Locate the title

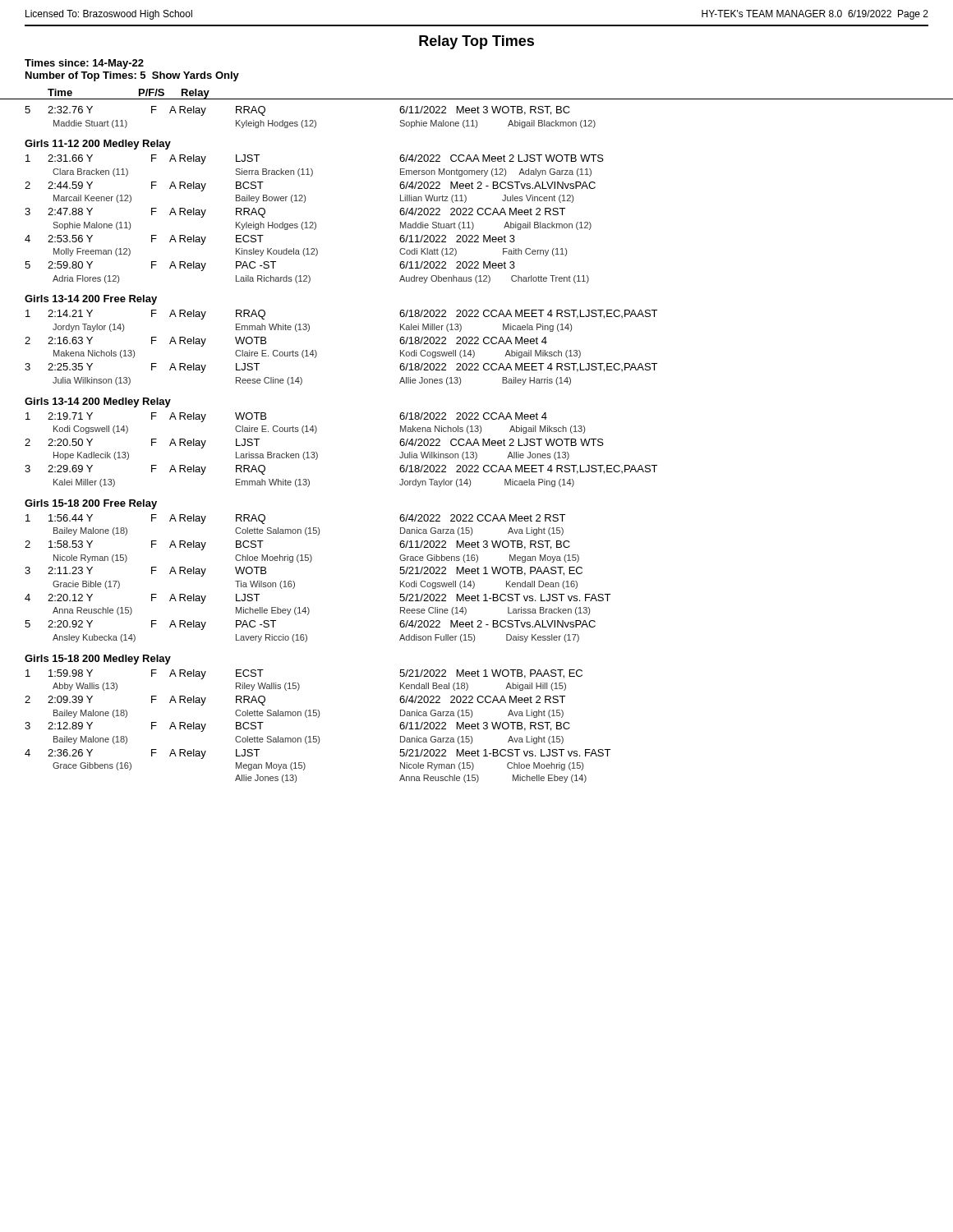476,41
